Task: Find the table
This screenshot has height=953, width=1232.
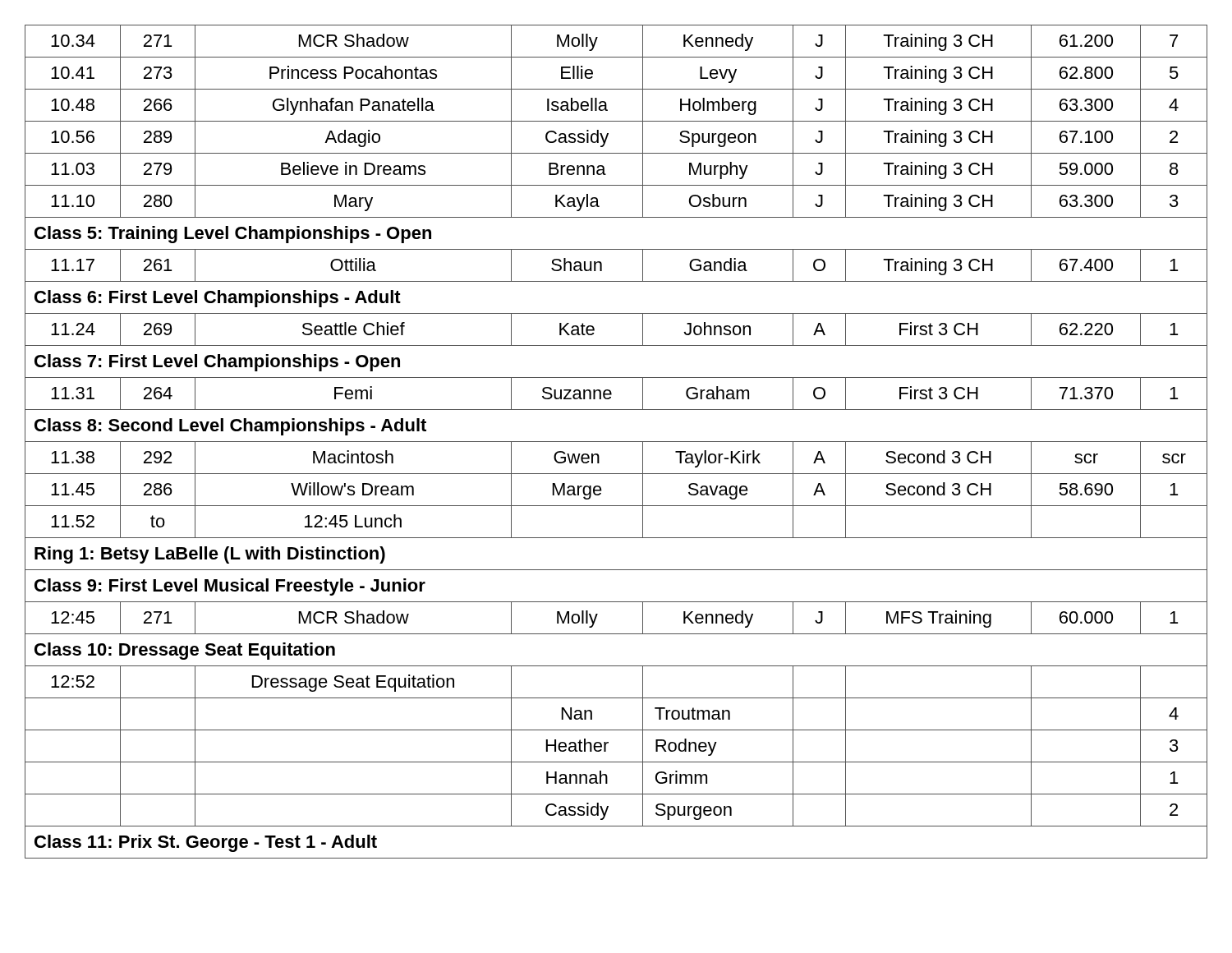Action: tap(616, 442)
